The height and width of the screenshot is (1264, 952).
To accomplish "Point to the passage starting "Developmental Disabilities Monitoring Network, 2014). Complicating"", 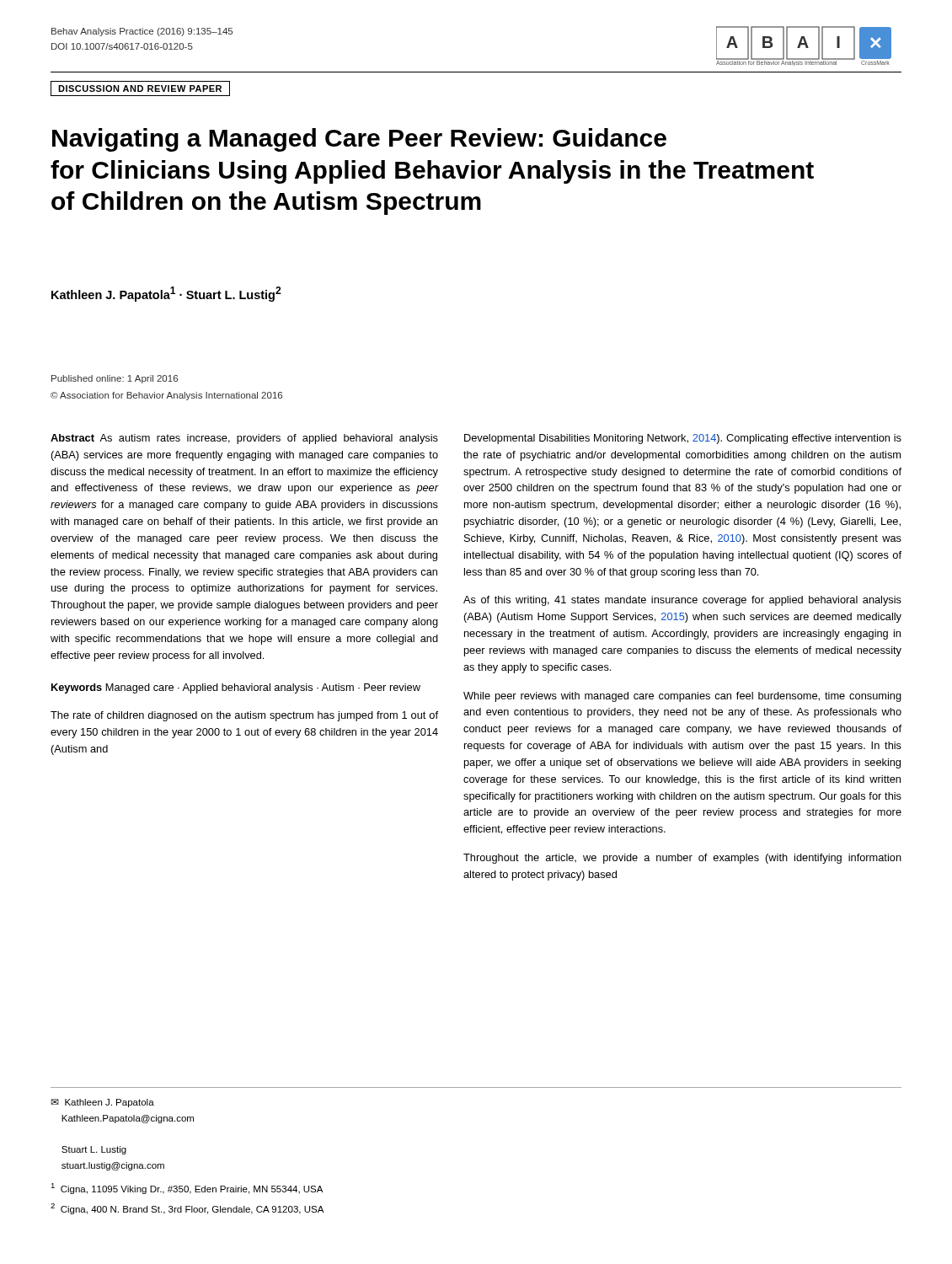I will pos(682,505).
